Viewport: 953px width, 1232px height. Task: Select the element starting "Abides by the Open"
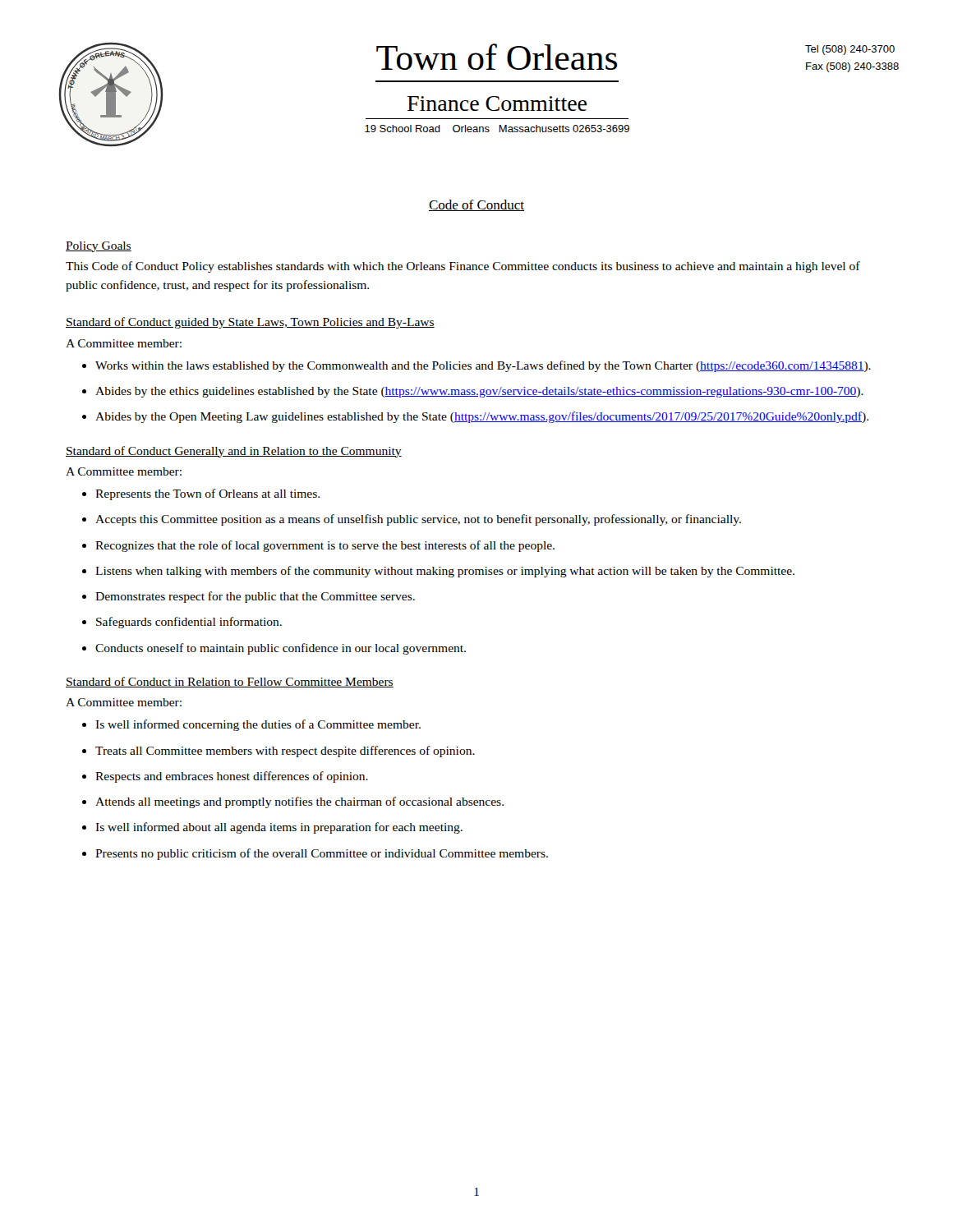pyautogui.click(x=476, y=416)
